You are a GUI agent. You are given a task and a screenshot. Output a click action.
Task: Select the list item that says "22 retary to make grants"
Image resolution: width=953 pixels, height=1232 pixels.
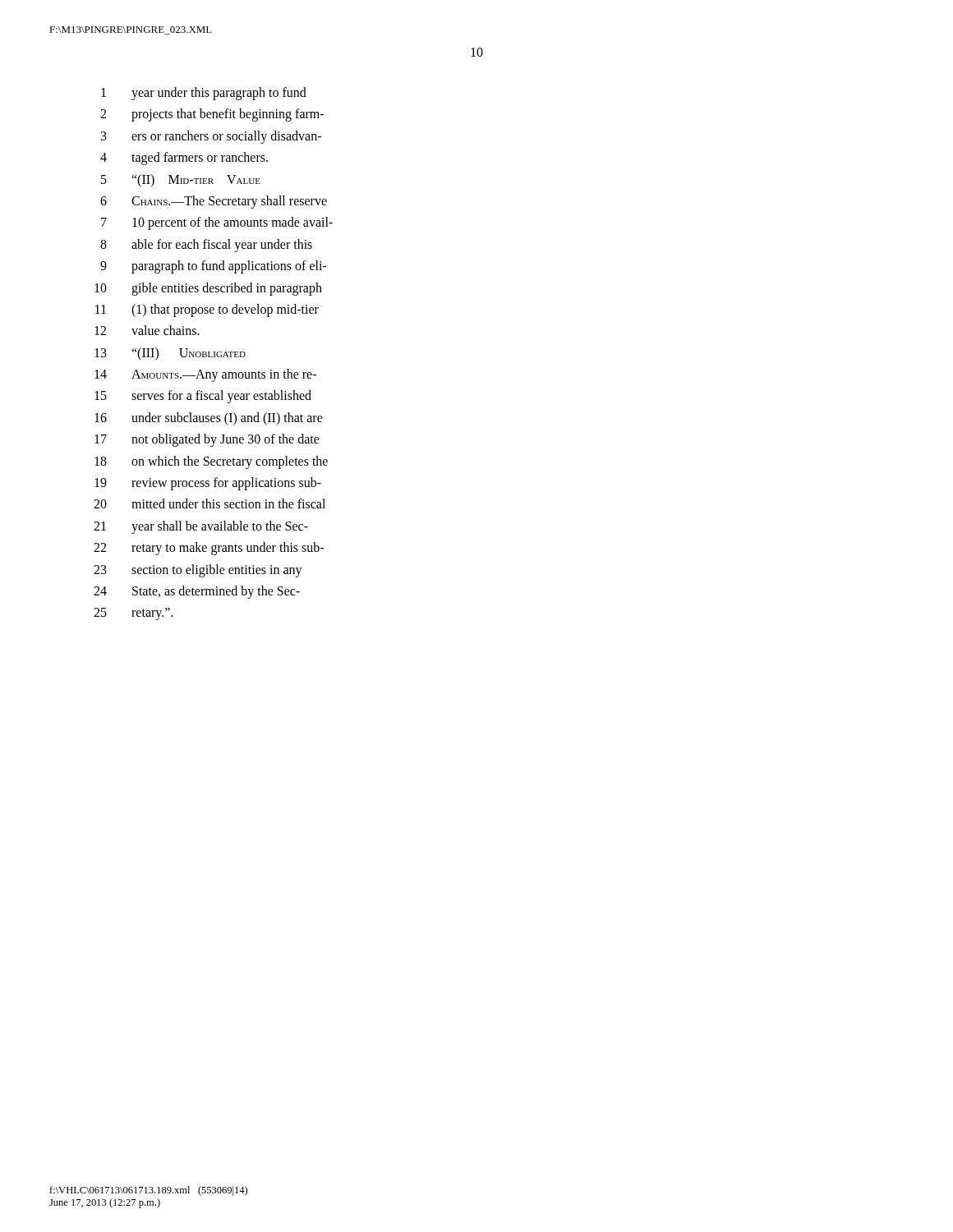(x=209, y=549)
